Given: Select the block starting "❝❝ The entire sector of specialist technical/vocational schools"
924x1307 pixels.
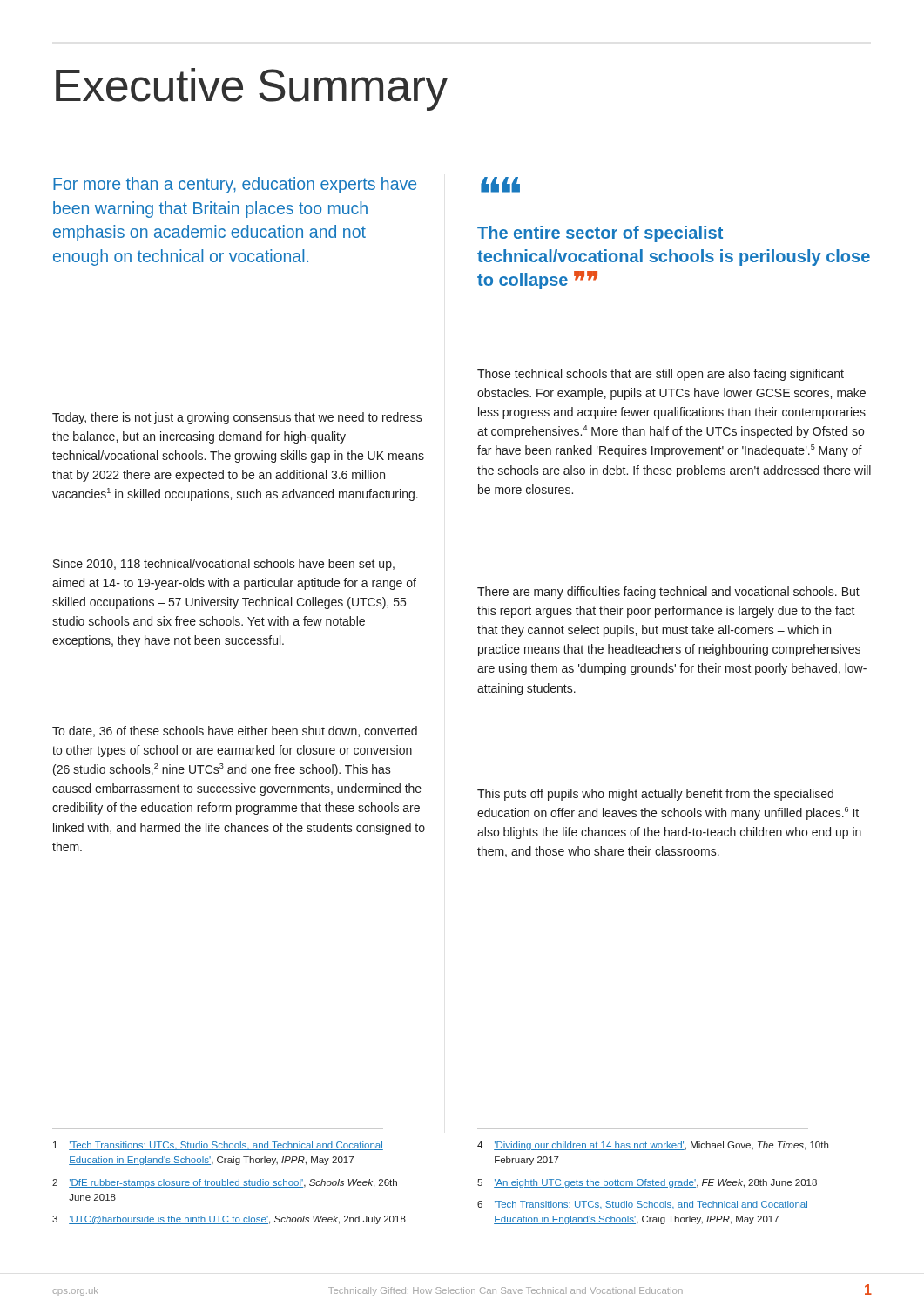Looking at the screenshot, I should point(674,233).
